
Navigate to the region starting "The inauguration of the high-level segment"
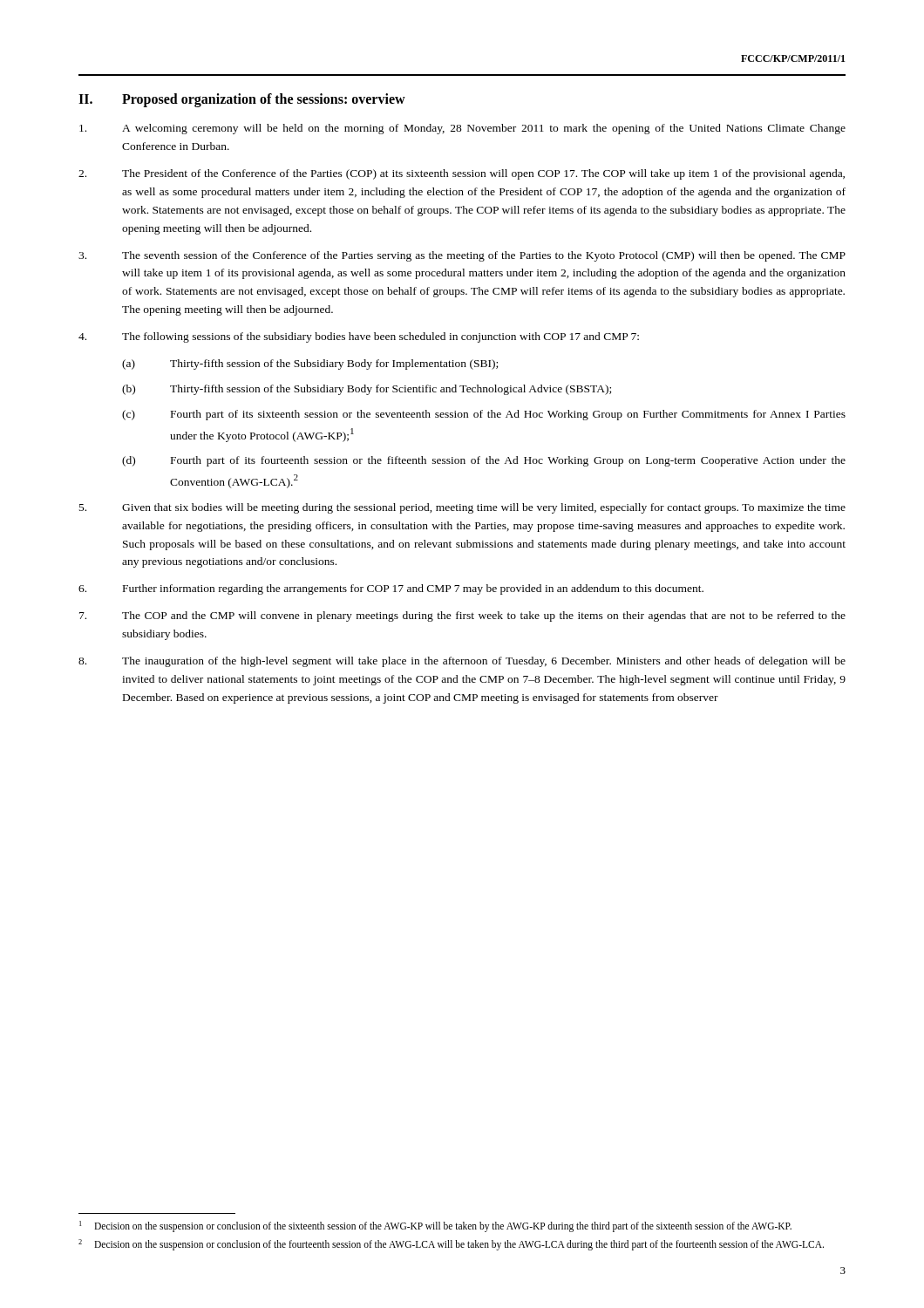[x=462, y=680]
